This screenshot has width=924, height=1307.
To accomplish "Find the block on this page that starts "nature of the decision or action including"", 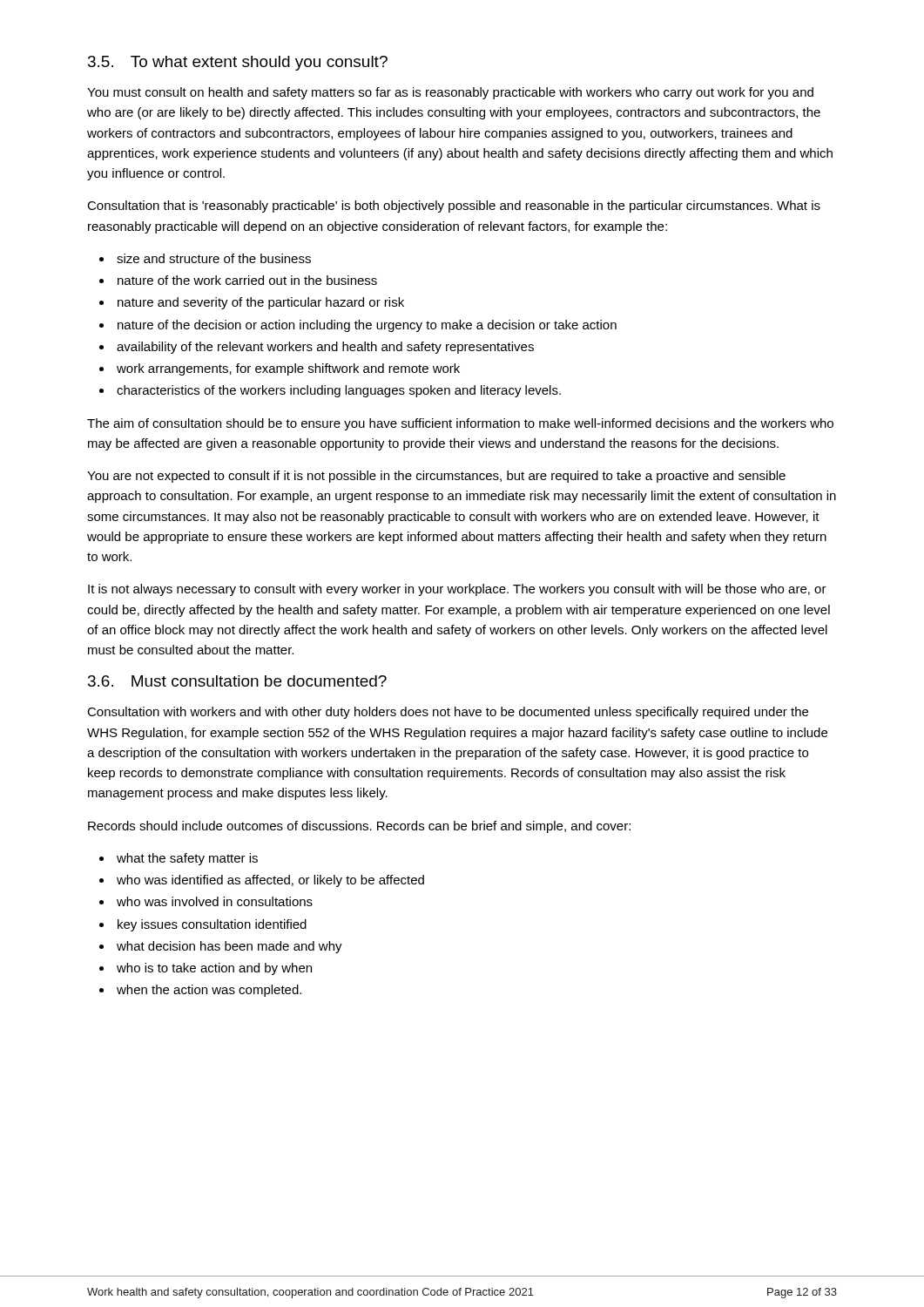I will click(367, 324).
